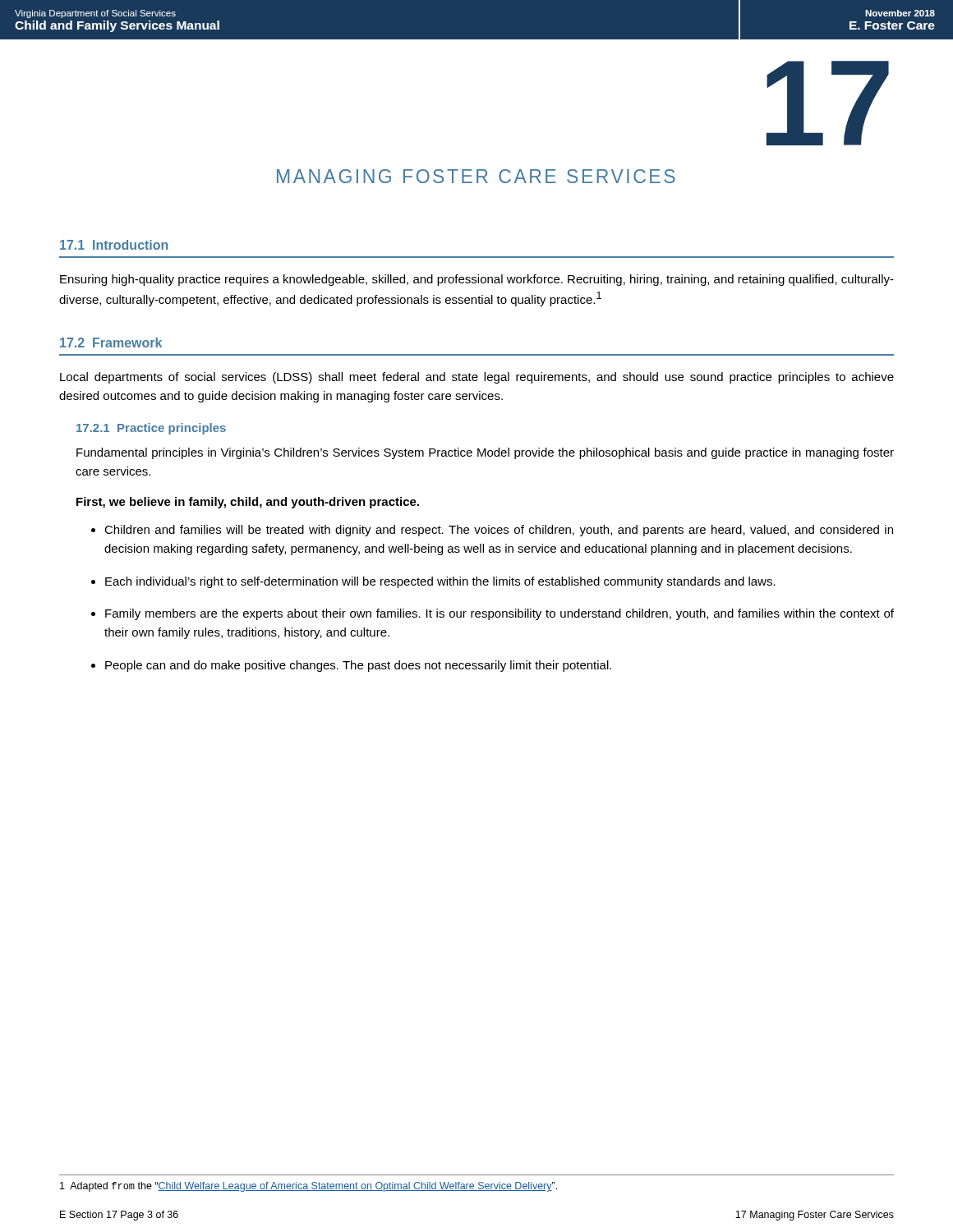This screenshot has height=1232, width=953.
Task: Locate the region starting "17.1 Introduction"
Action: [114, 245]
